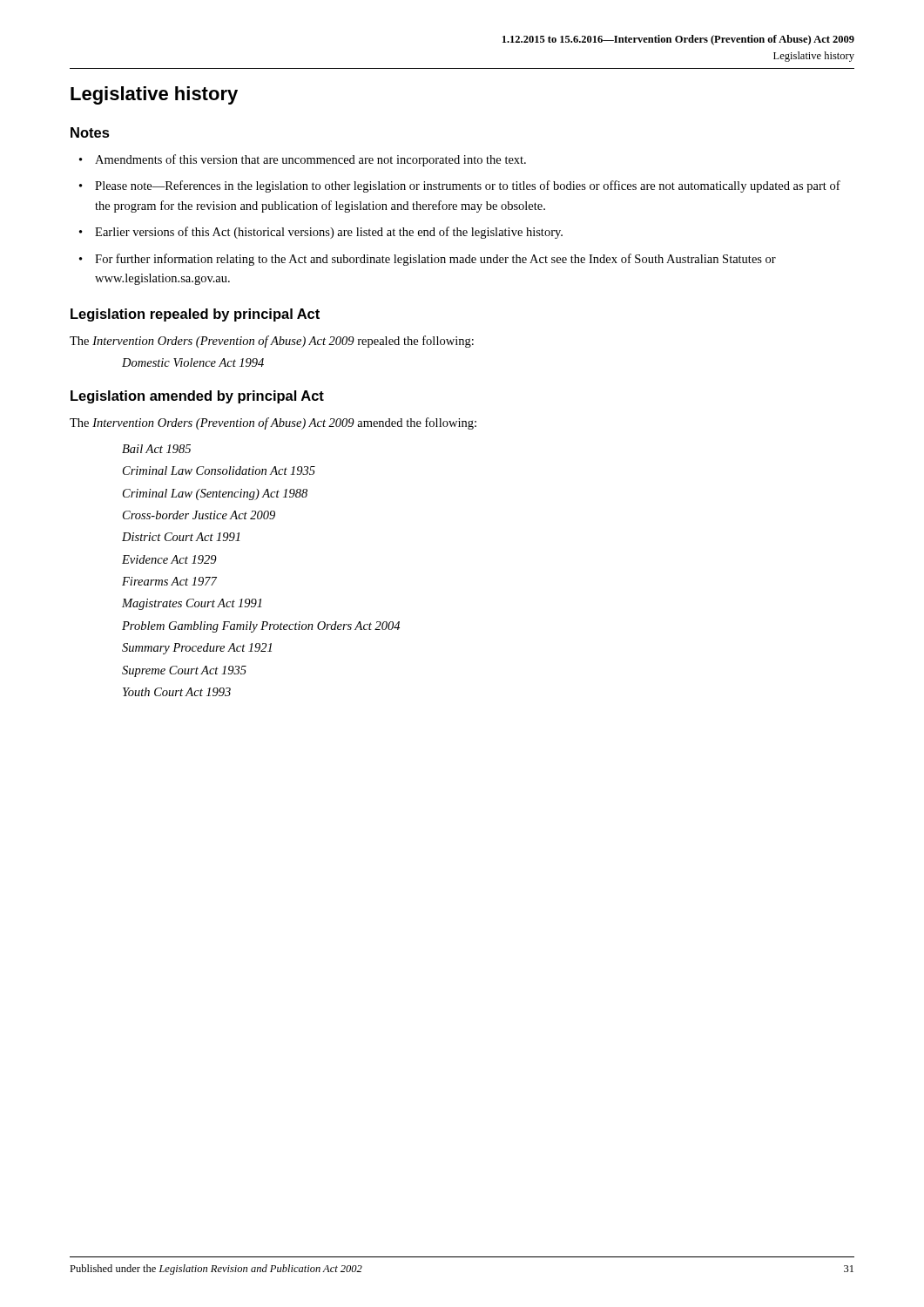
Task: Find the text block starting "Legislative history"
Action: [154, 95]
